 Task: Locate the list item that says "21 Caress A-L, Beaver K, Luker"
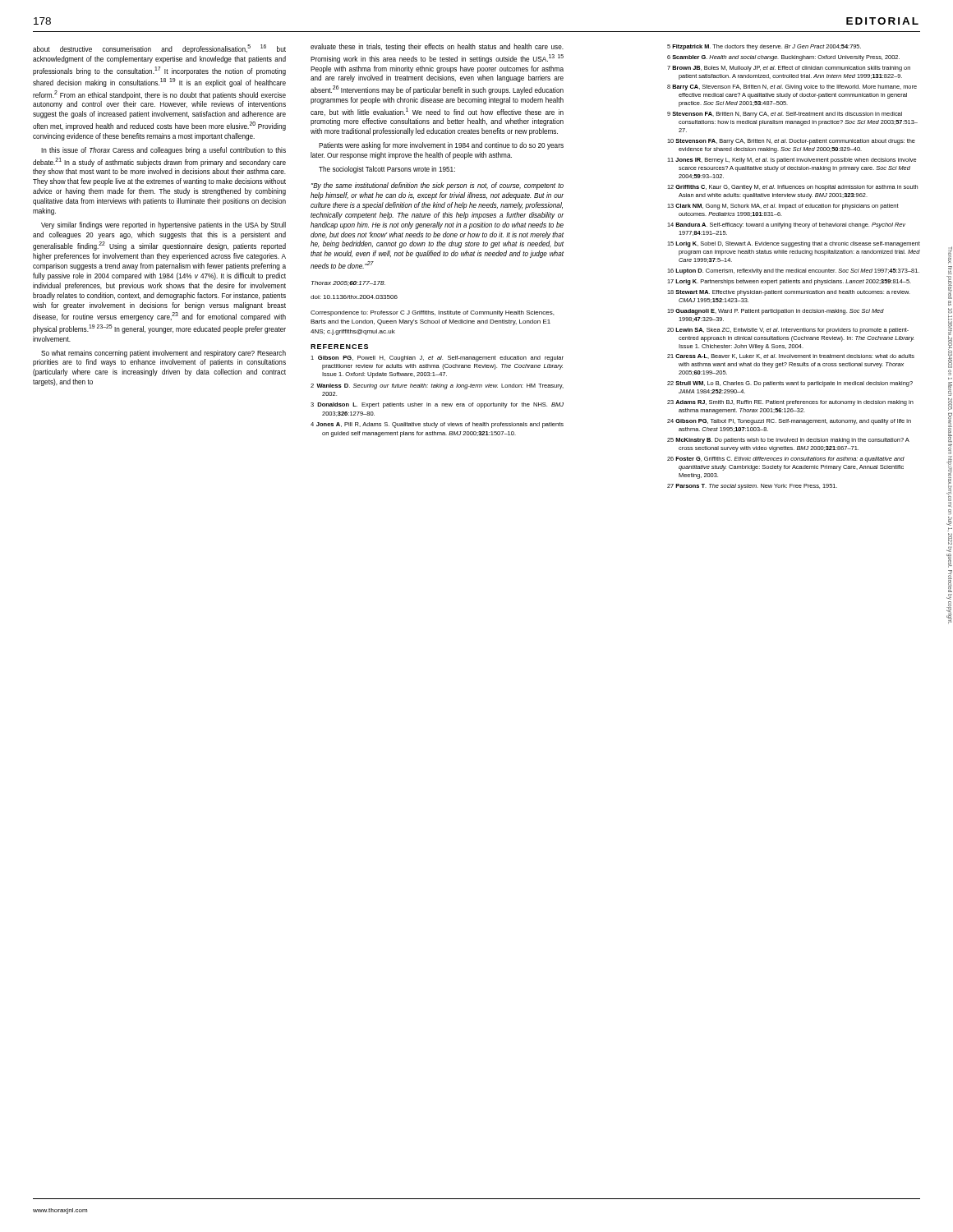coord(791,365)
